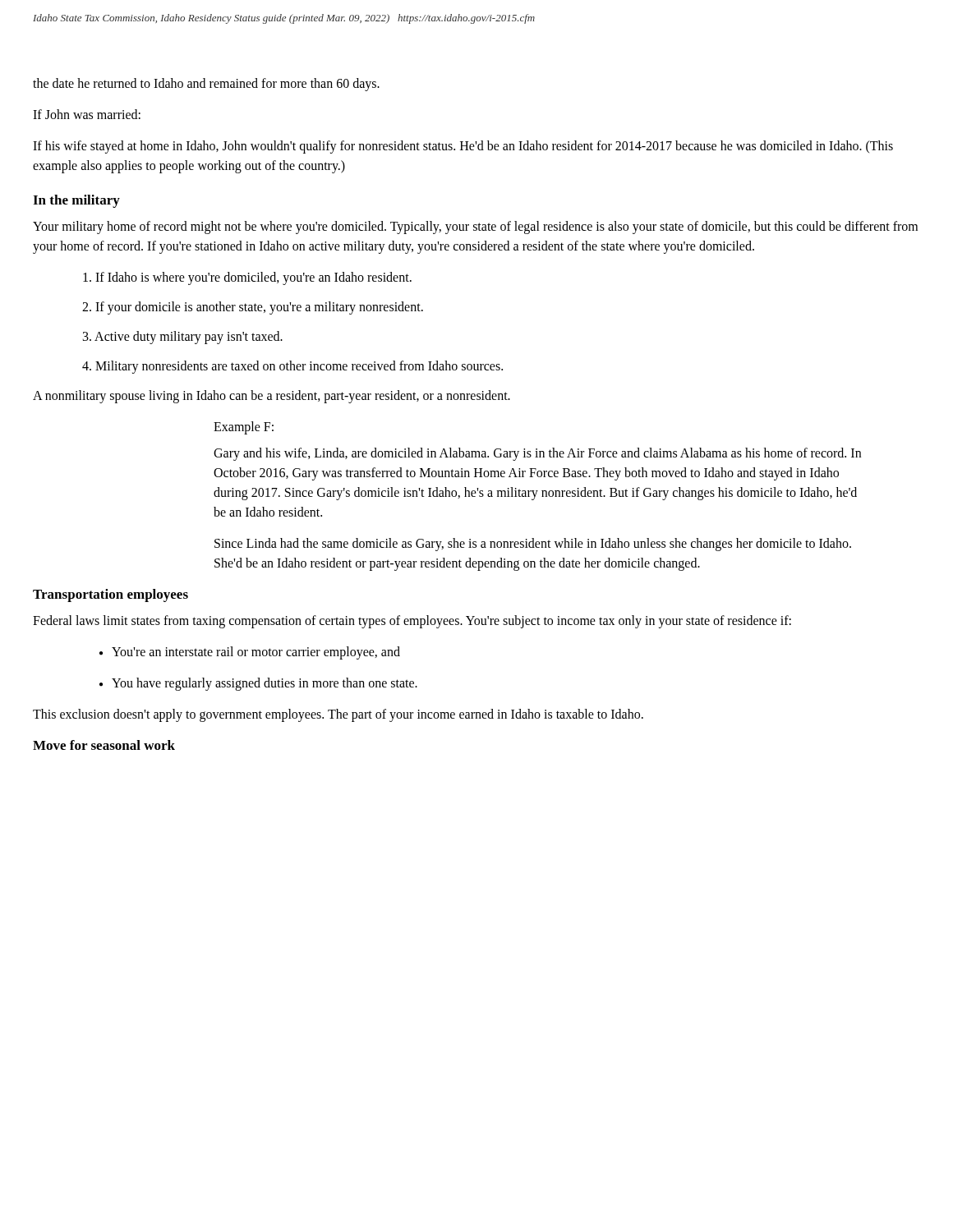Find "In the military" on this page

pos(76,200)
